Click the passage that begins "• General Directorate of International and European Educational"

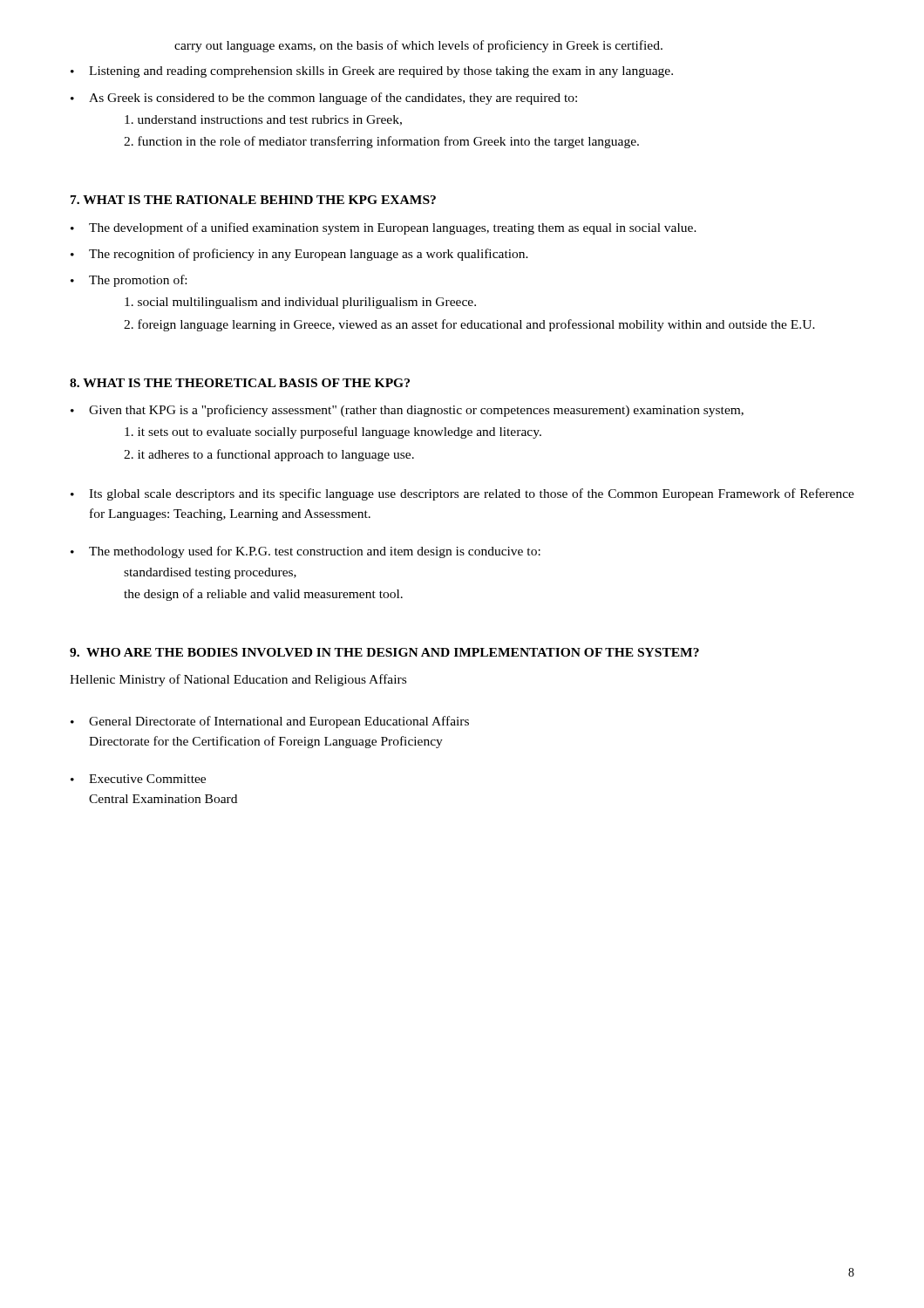(x=462, y=731)
